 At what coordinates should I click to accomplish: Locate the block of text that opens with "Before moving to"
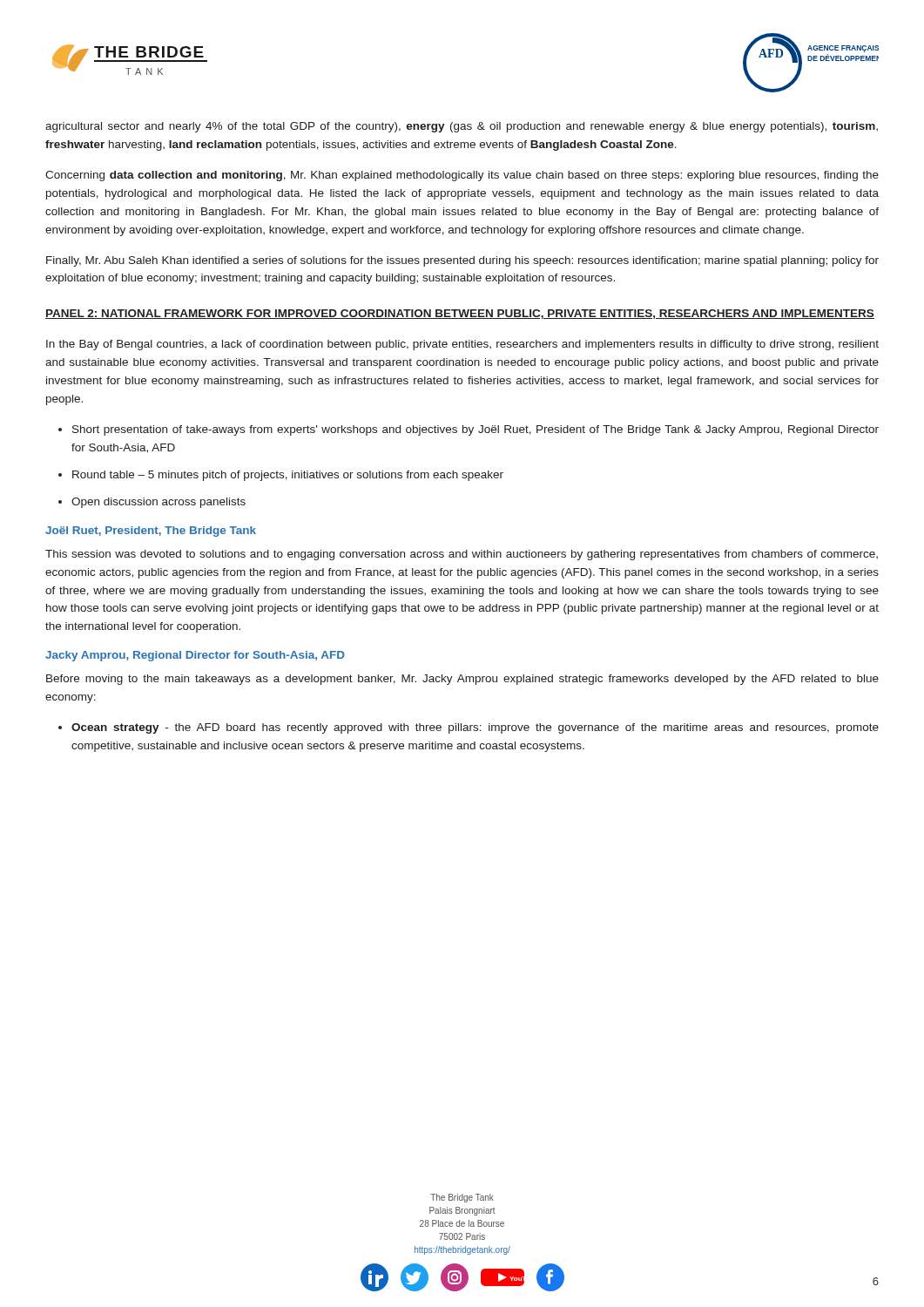click(462, 689)
